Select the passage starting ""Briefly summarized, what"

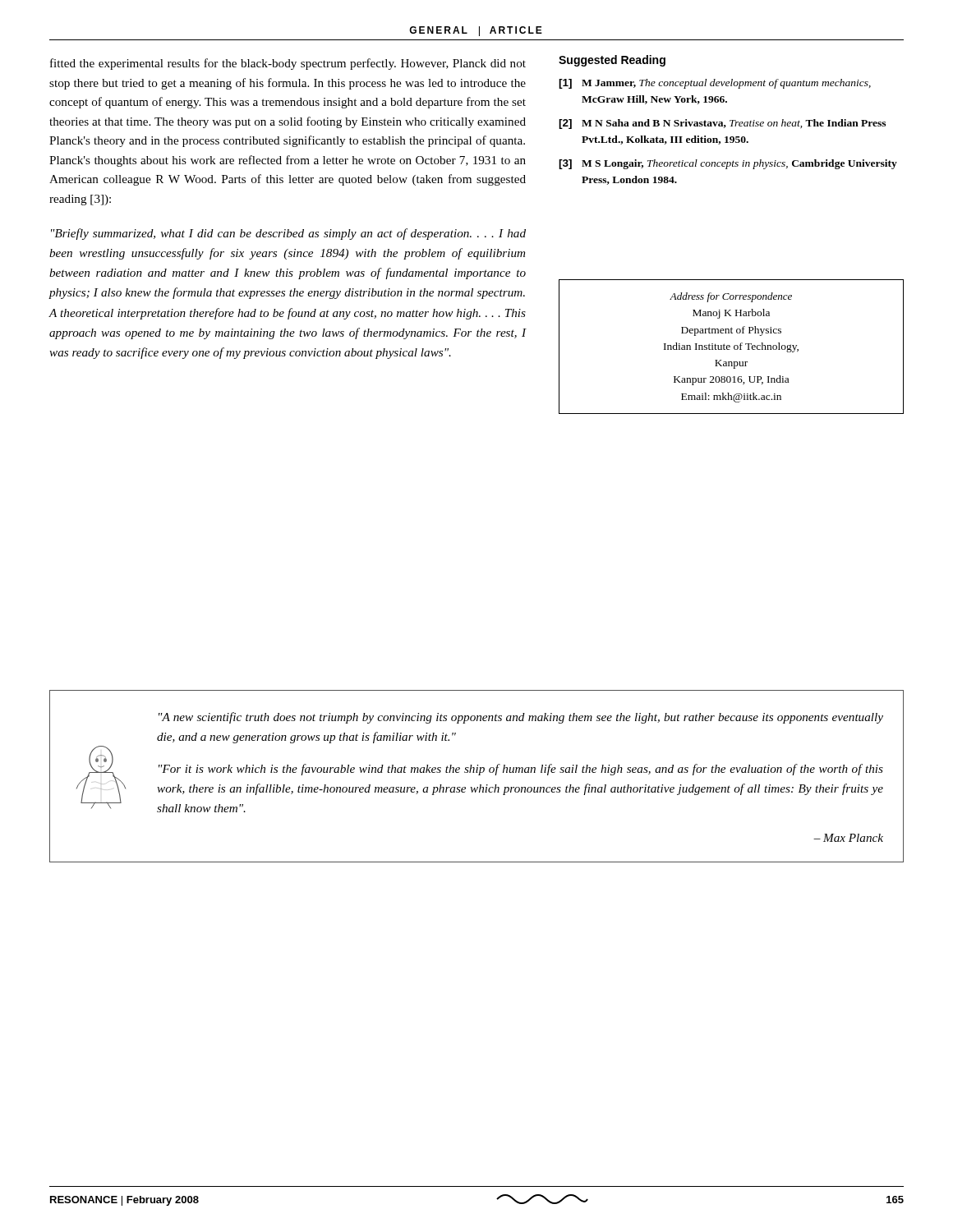(x=288, y=292)
